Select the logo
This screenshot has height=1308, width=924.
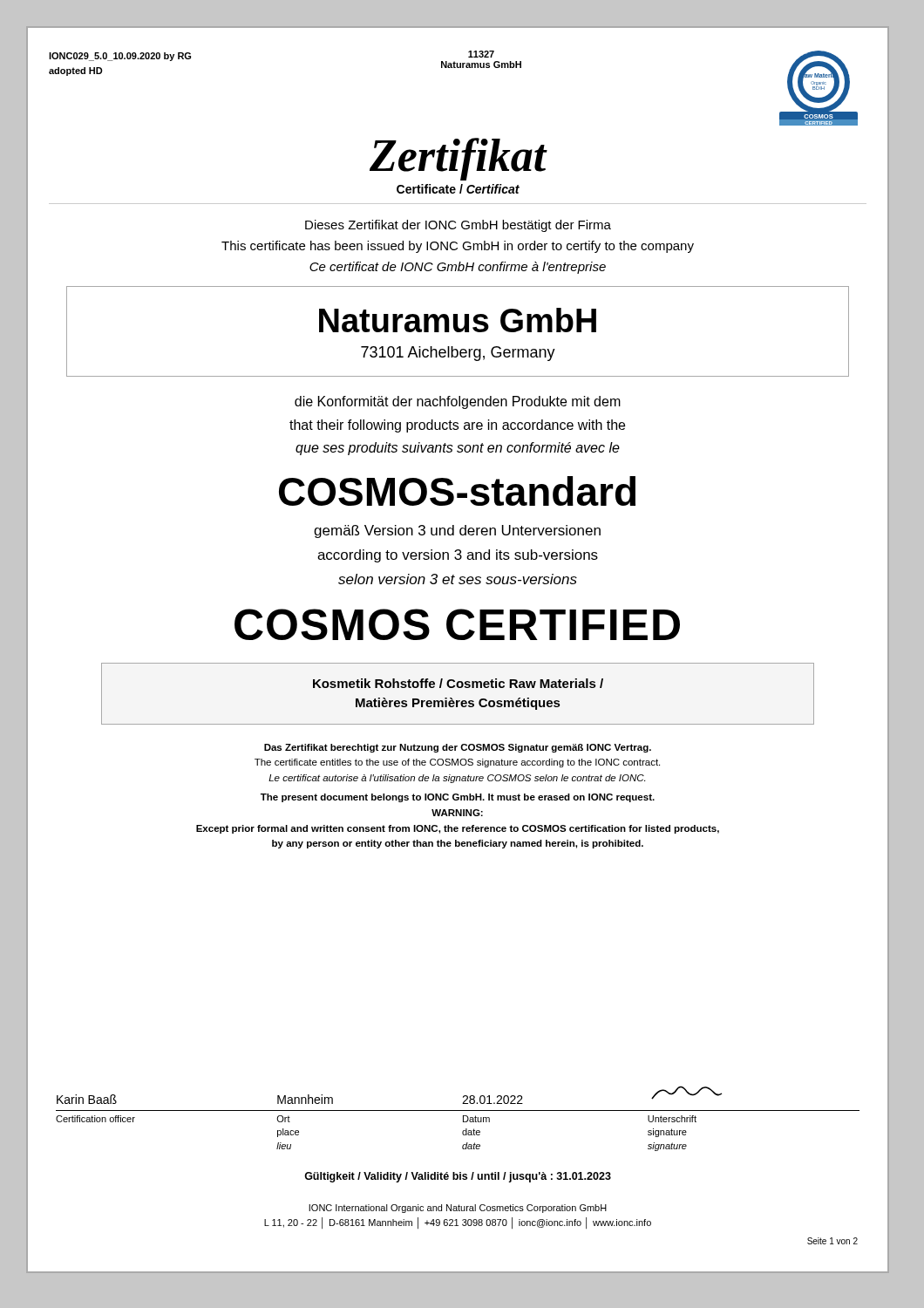pos(818,87)
